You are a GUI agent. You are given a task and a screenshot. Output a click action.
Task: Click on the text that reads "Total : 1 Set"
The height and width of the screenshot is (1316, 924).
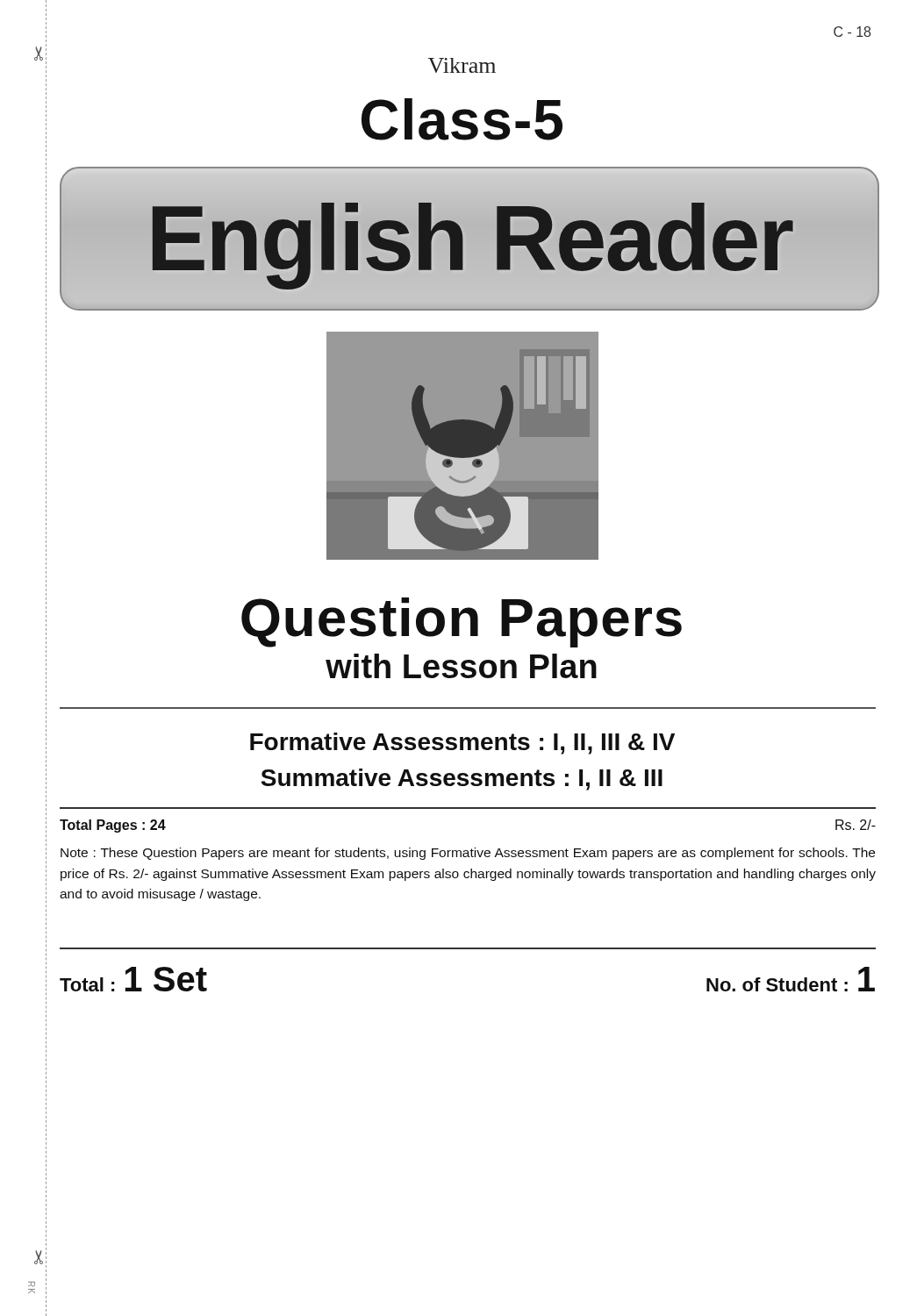133,979
